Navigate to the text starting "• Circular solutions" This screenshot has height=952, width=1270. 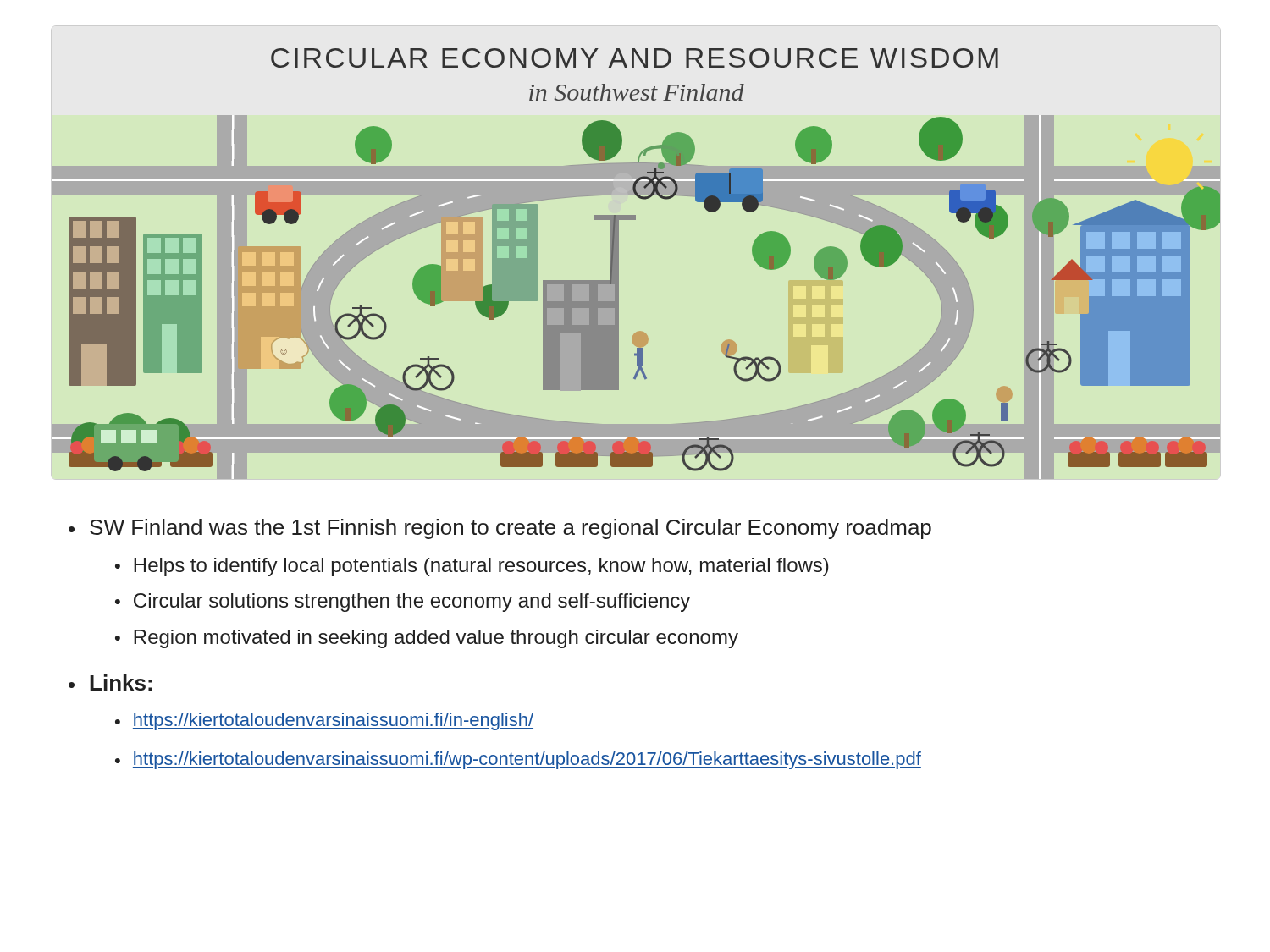click(402, 602)
